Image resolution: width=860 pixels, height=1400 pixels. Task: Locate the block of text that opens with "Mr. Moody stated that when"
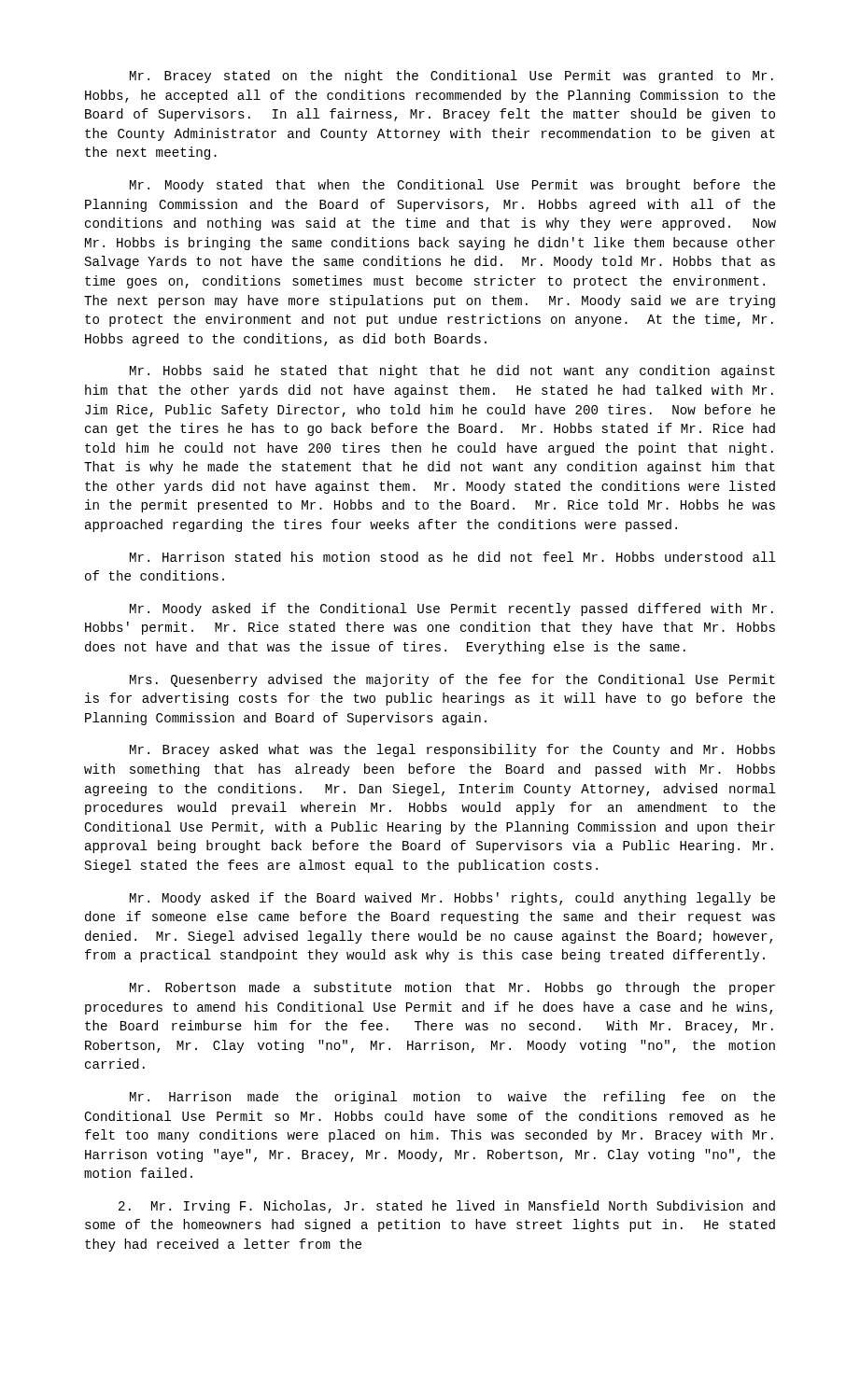point(430,263)
